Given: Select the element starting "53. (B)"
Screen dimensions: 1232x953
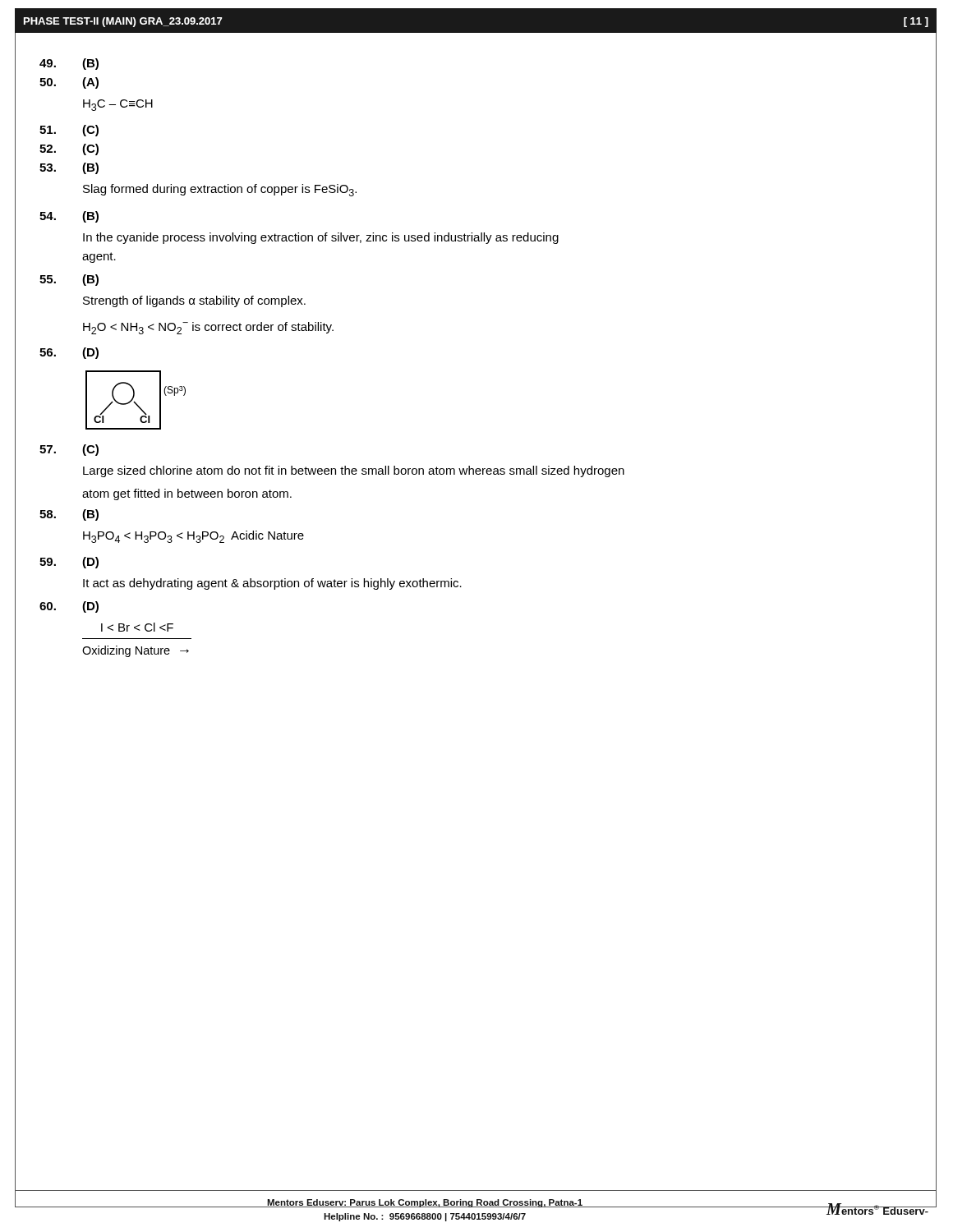Looking at the screenshot, I should 46,168.
